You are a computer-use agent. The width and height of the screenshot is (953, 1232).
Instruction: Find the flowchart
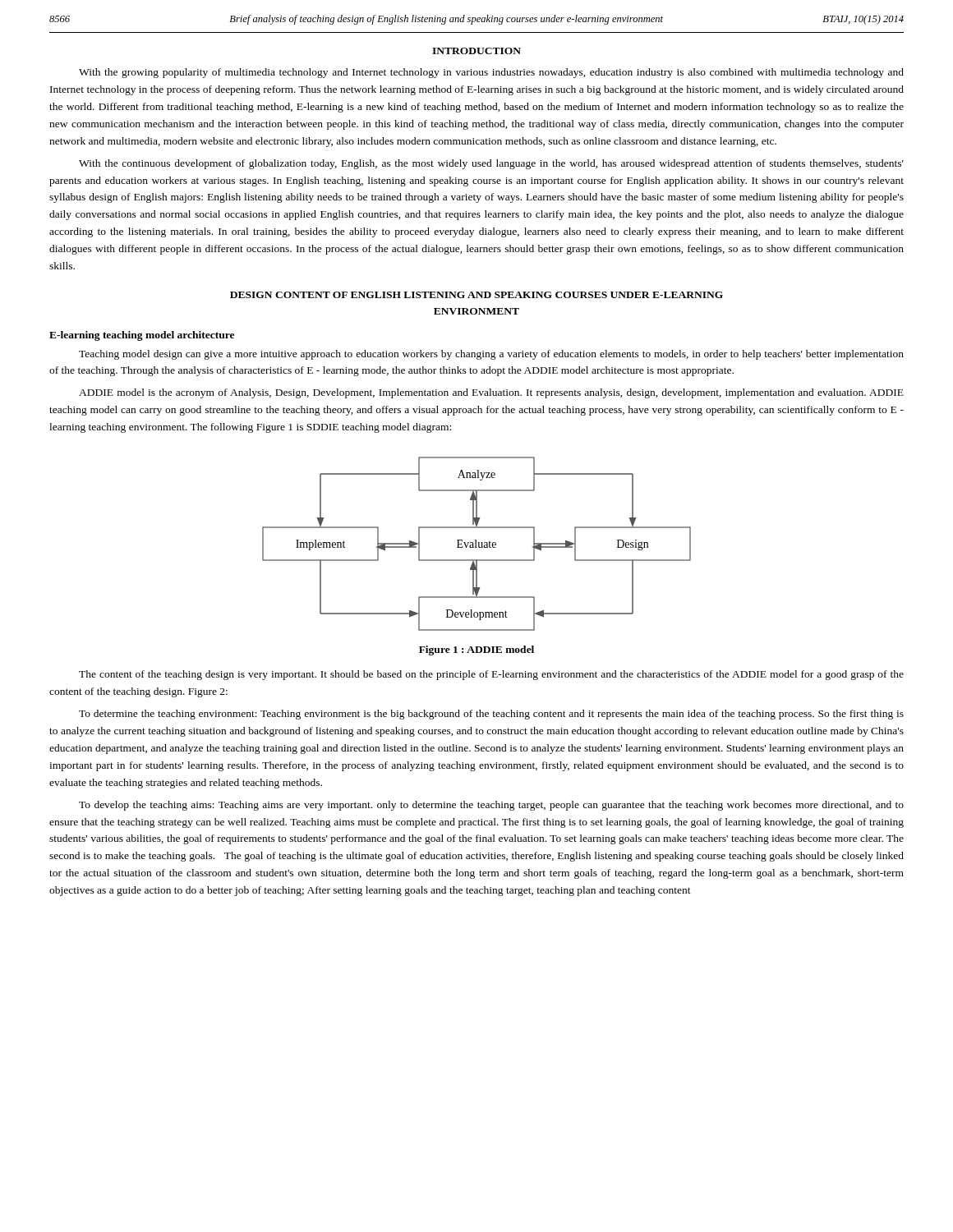[x=476, y=544]
